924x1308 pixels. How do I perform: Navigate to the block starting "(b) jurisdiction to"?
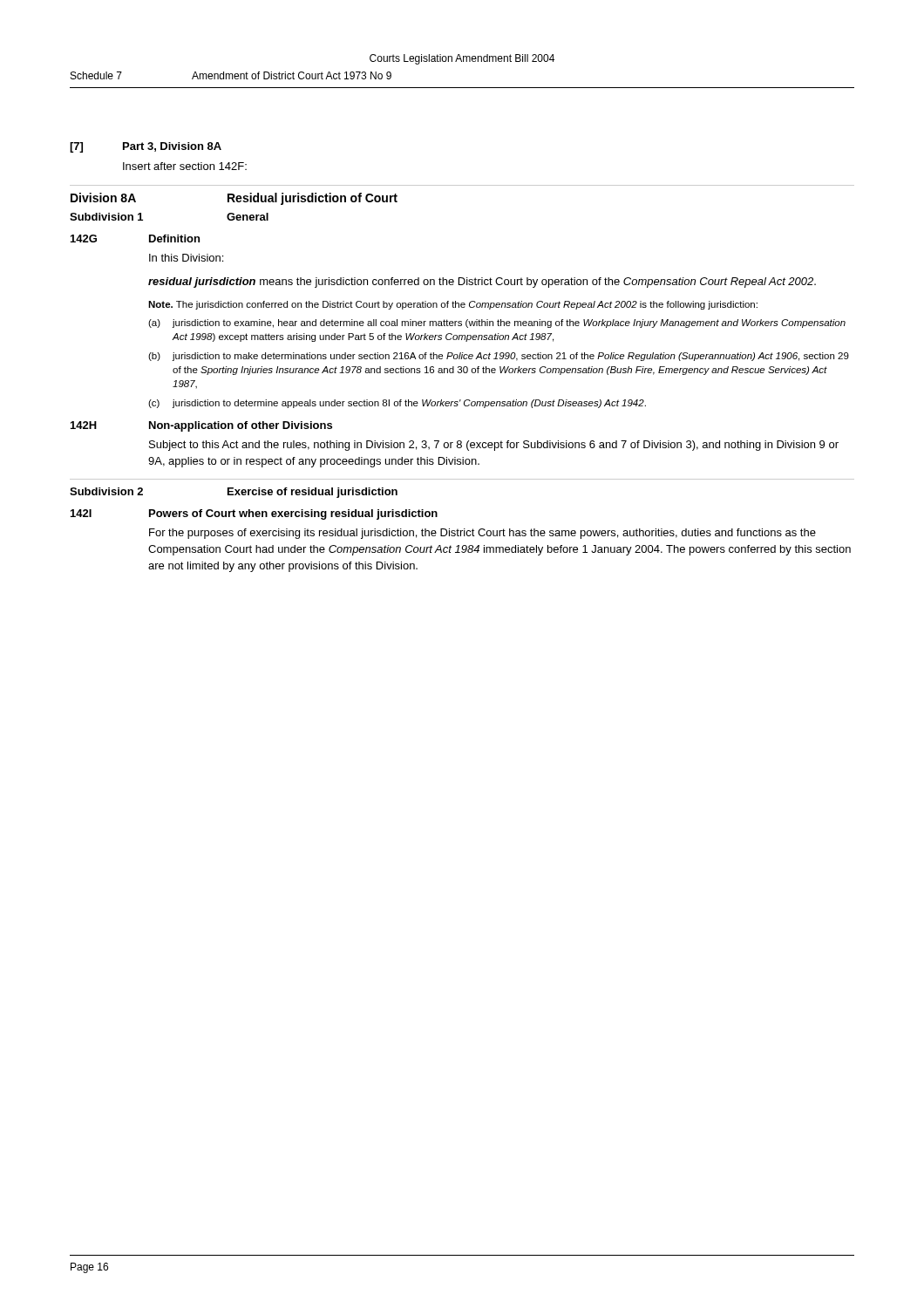(x=501, y=370)
